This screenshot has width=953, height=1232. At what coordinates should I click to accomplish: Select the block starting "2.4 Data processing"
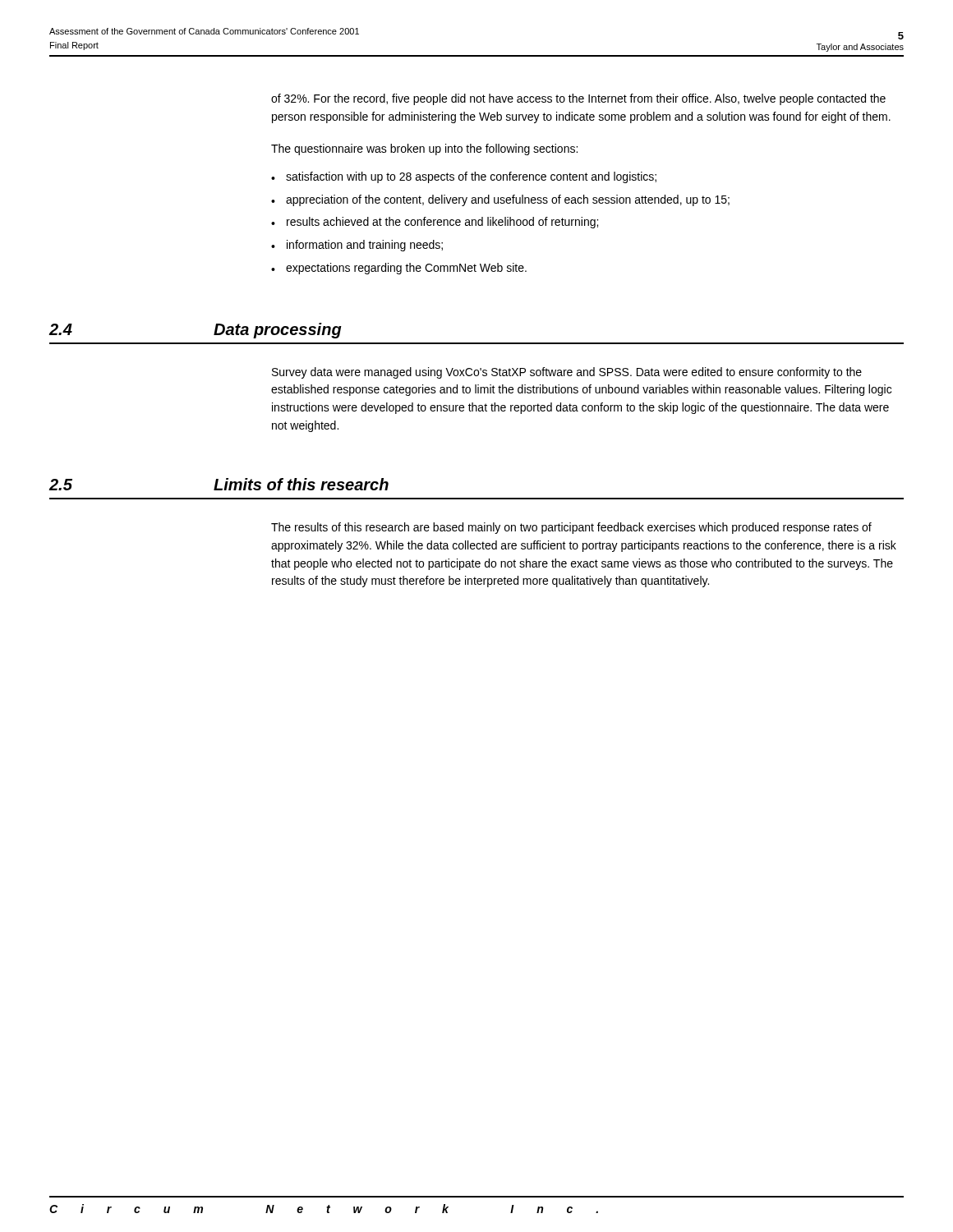pyautogui.click(x=55, y=331)
